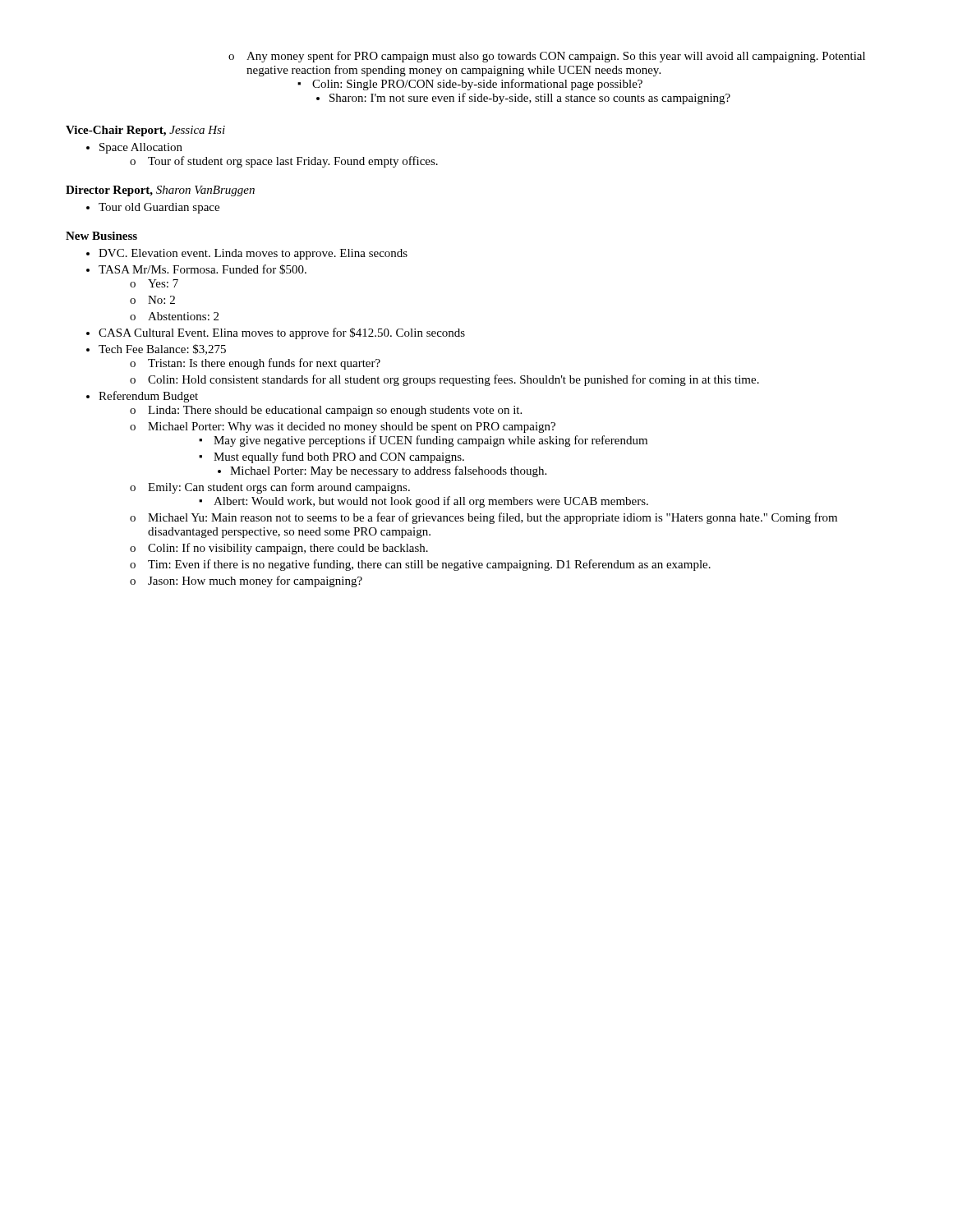953x1232 pixels.
Task: Point to the block beginning "Any money spent"
Action: [567, 77]
